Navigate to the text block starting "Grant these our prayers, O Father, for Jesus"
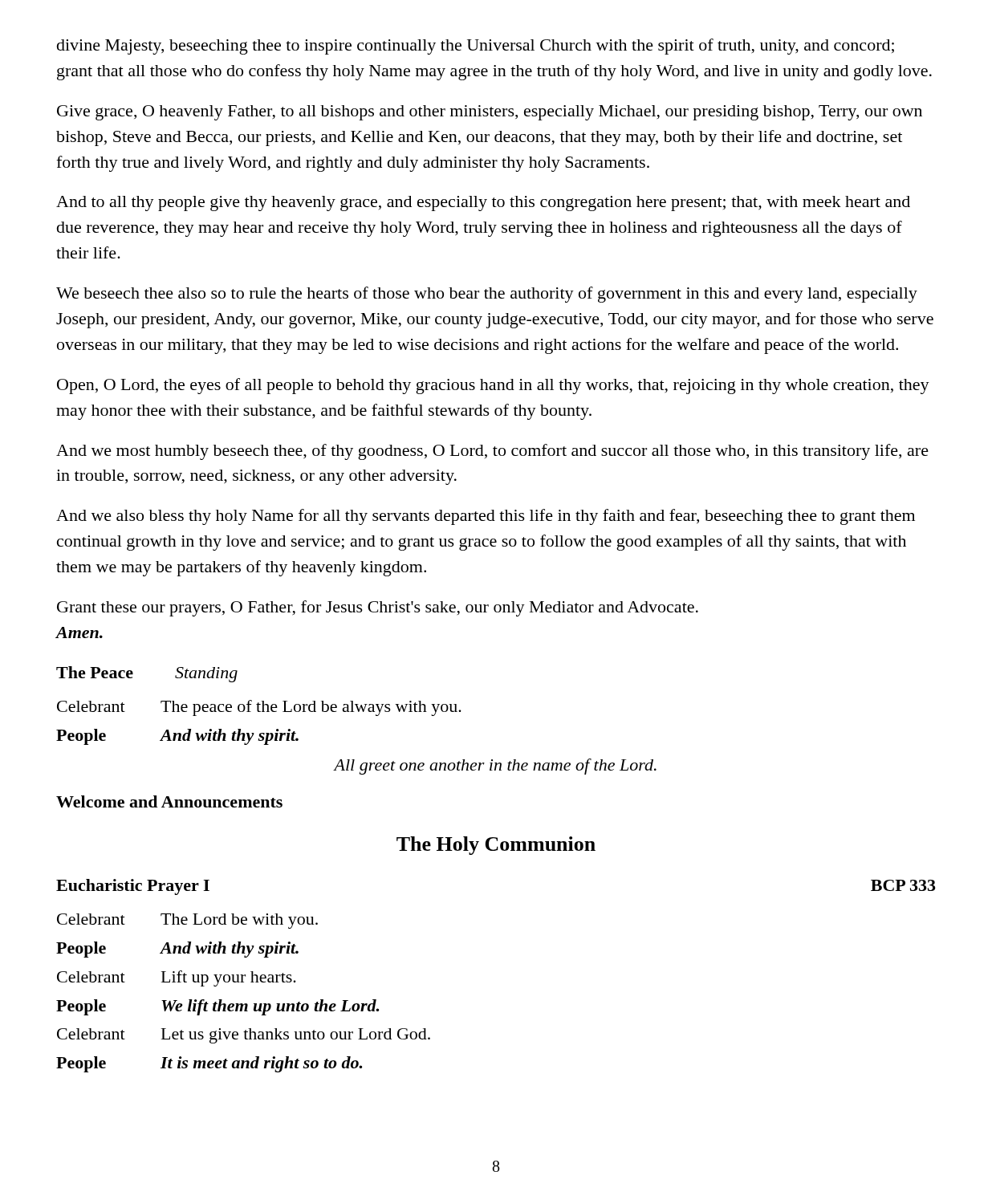Image resolution: width=992 pixels, height=1204 pixels. click(378, 619)
